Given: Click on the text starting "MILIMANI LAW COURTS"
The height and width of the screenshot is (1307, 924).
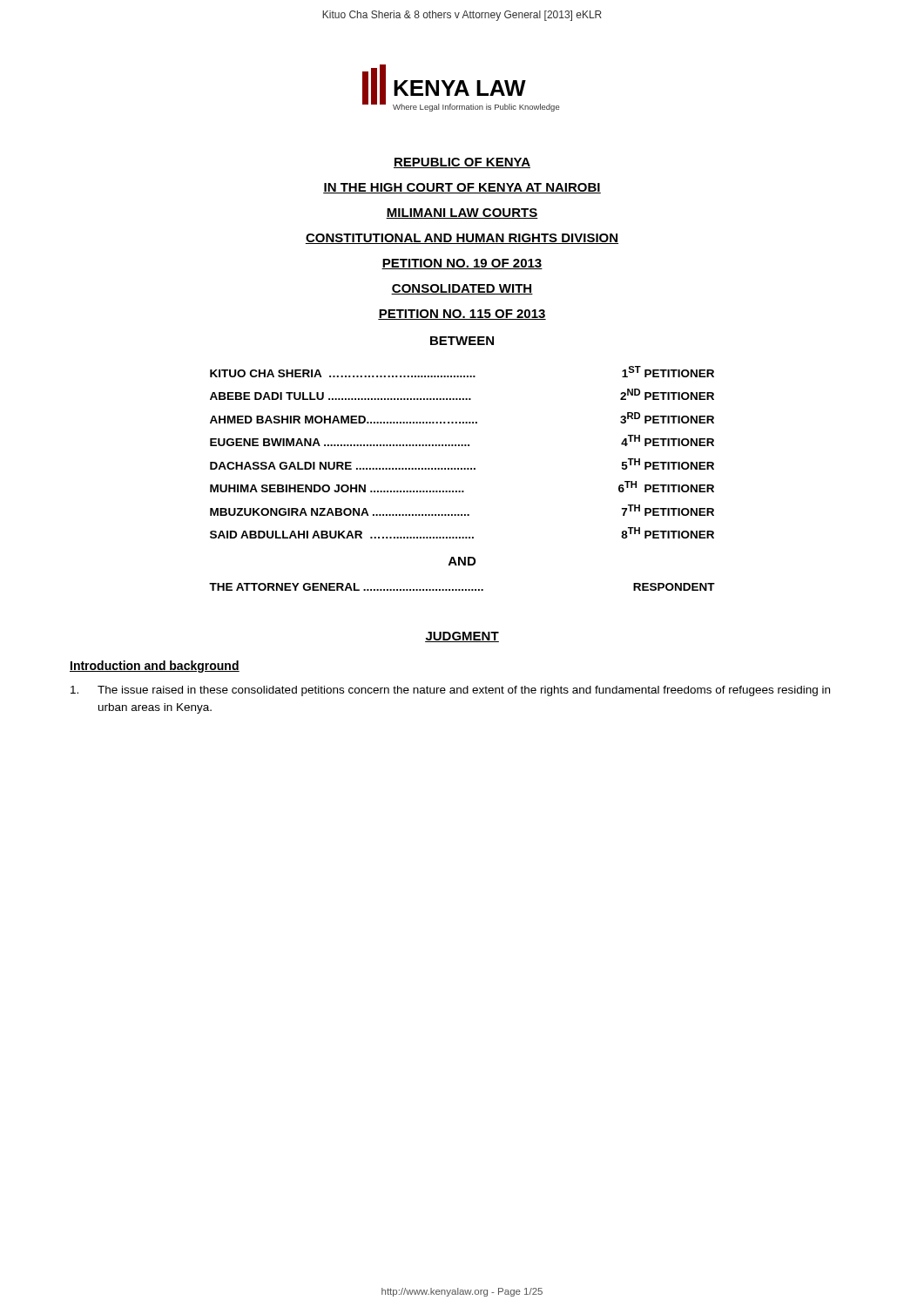Looking at the screenshot, I should [x=462, y=212].
